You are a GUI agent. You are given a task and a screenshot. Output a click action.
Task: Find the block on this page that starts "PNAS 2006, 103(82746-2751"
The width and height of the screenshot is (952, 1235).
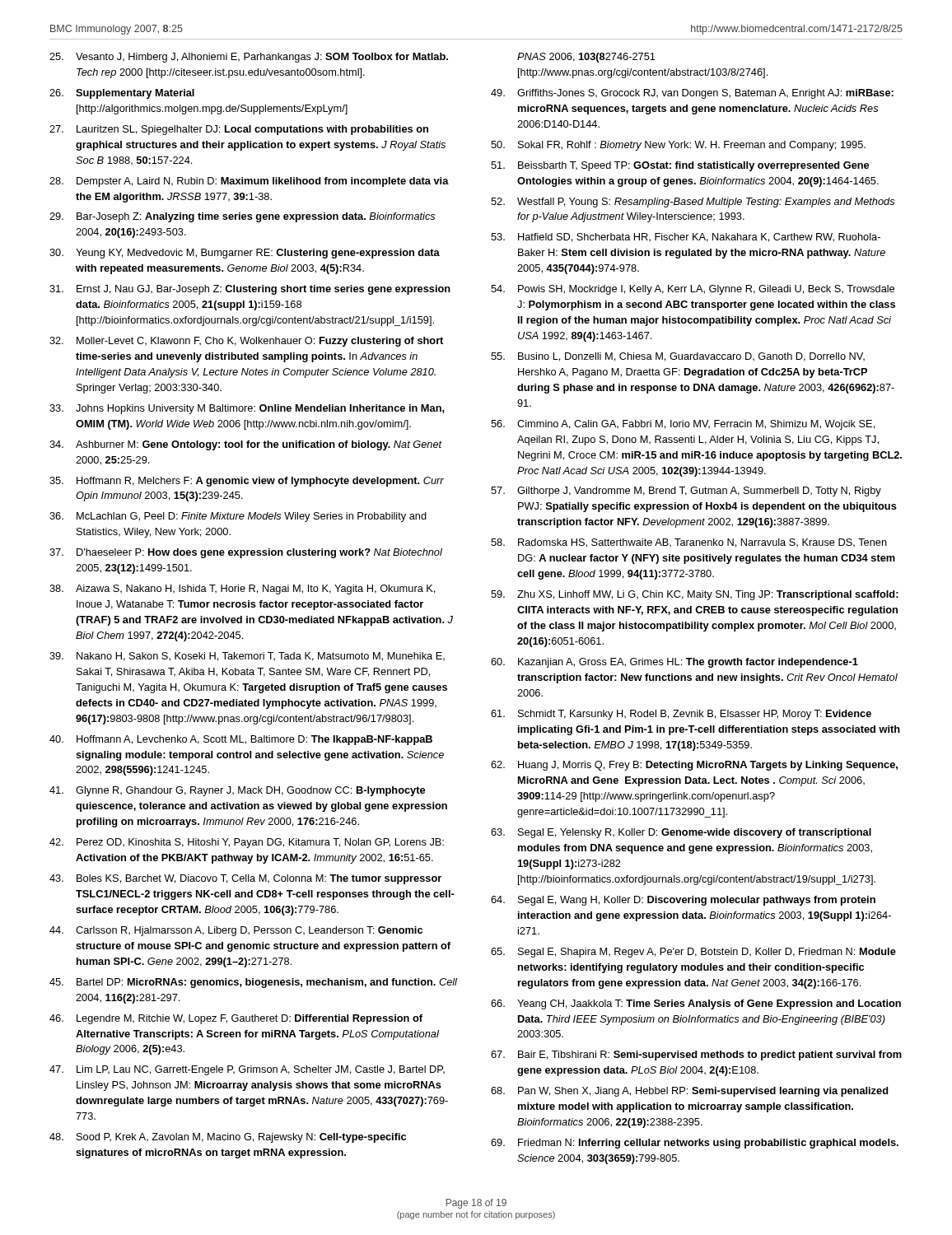(697, 65)
